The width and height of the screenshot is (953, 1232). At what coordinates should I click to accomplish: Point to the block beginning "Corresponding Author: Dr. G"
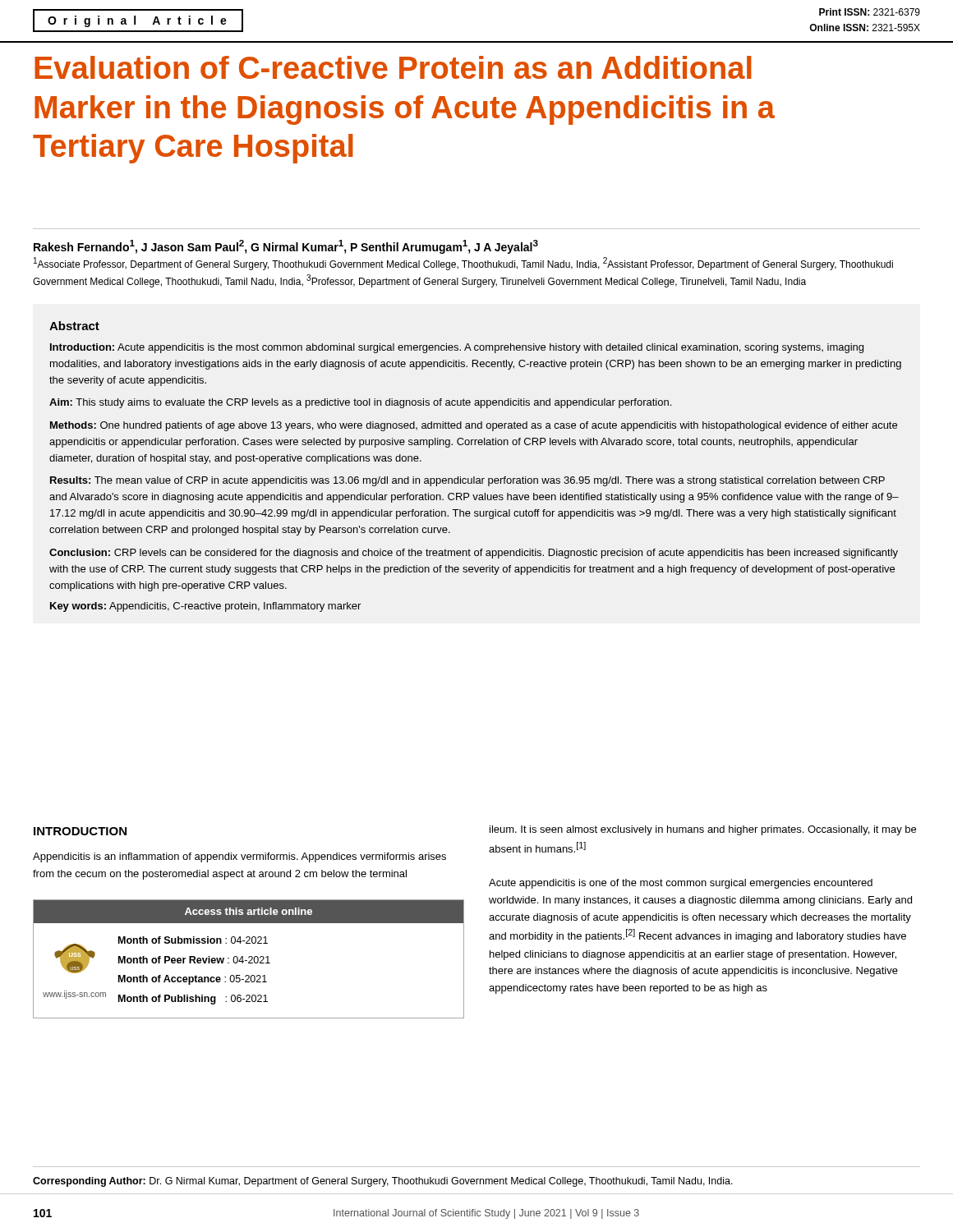(383, 1181)
